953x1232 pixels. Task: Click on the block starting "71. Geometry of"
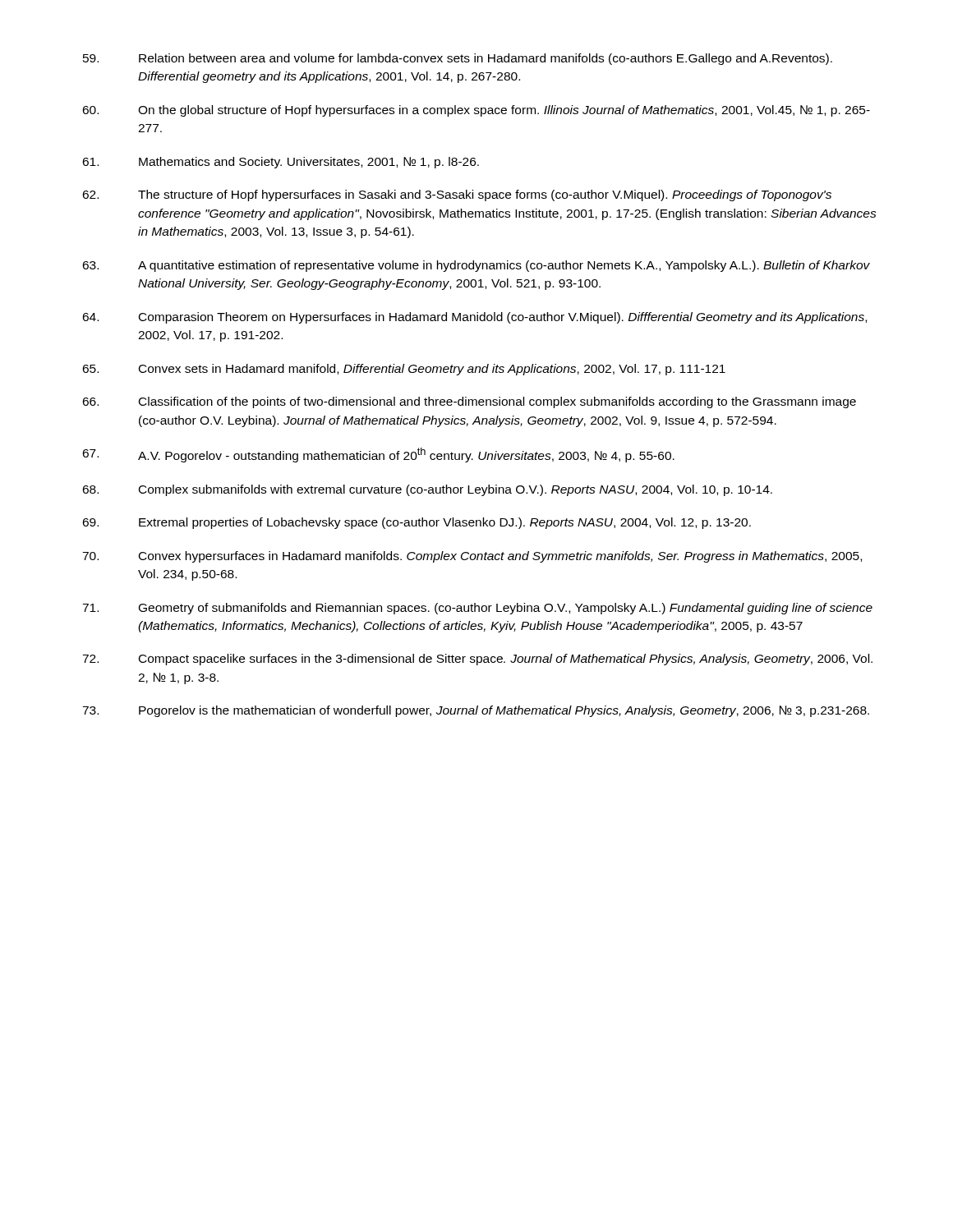pyautogui.click(x=476, y=617)
